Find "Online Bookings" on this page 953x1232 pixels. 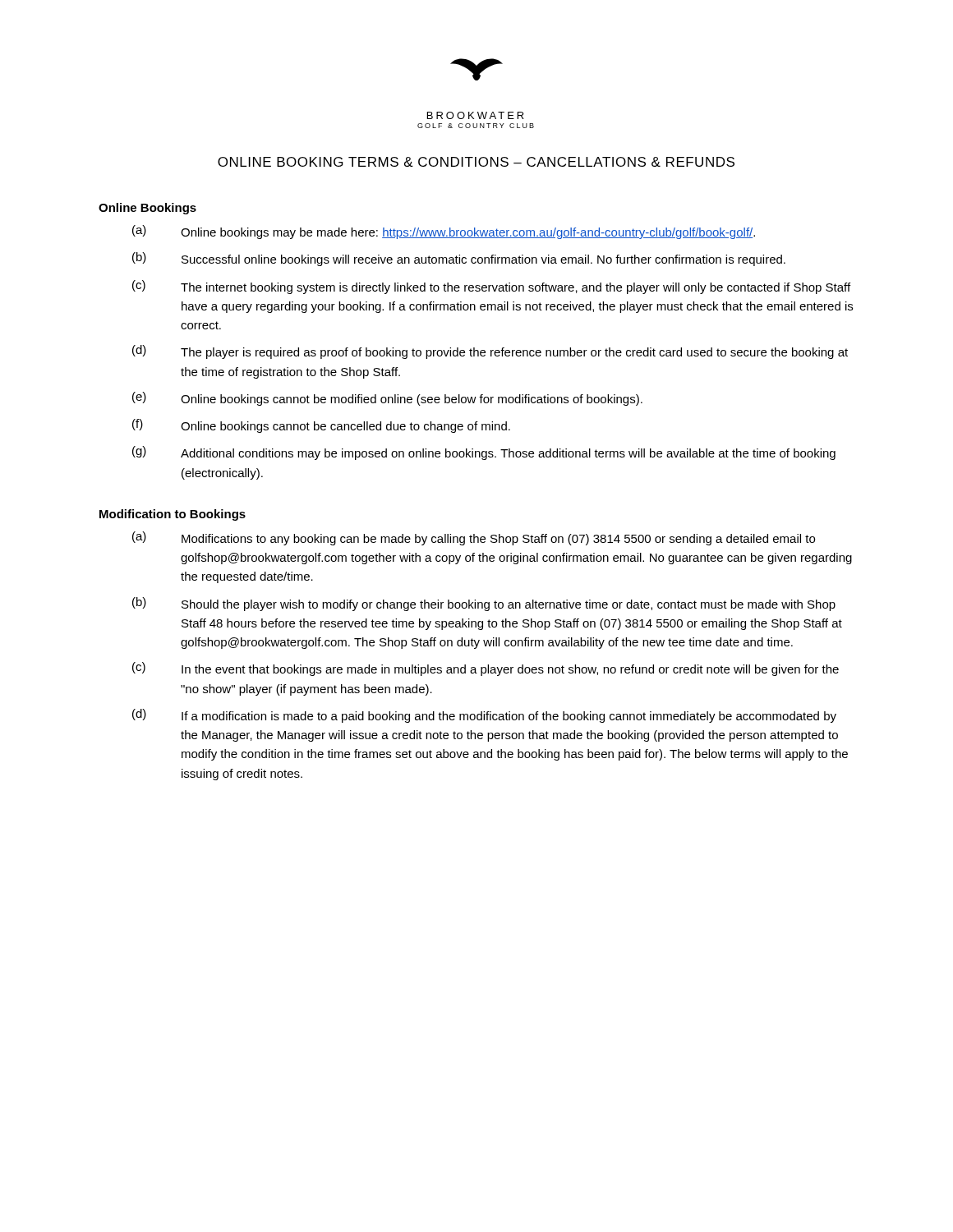click(x=148, y=207)
